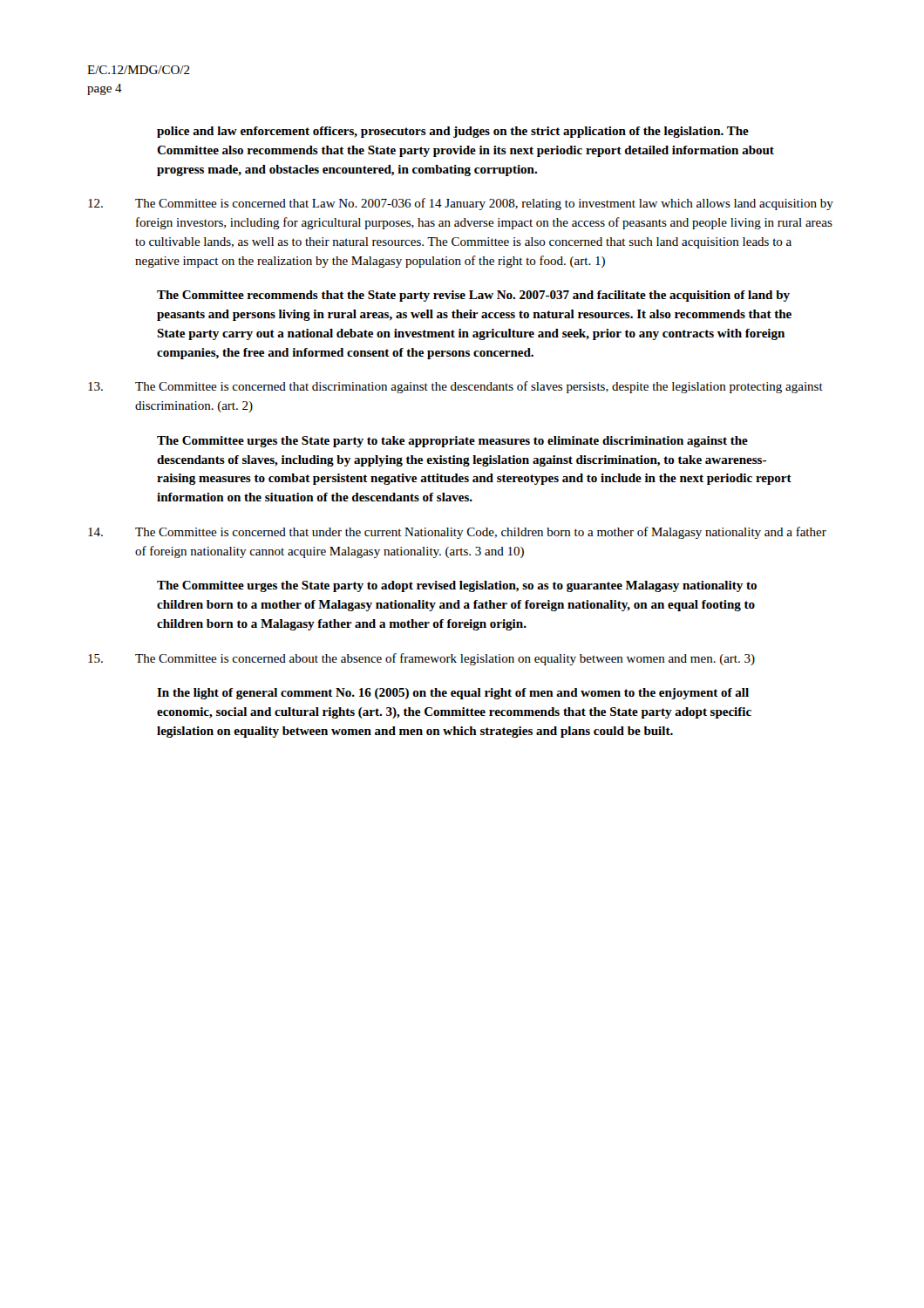Navigate to the text block starting "In the light"
924x1308 pixels.
[x=454, y=712]
